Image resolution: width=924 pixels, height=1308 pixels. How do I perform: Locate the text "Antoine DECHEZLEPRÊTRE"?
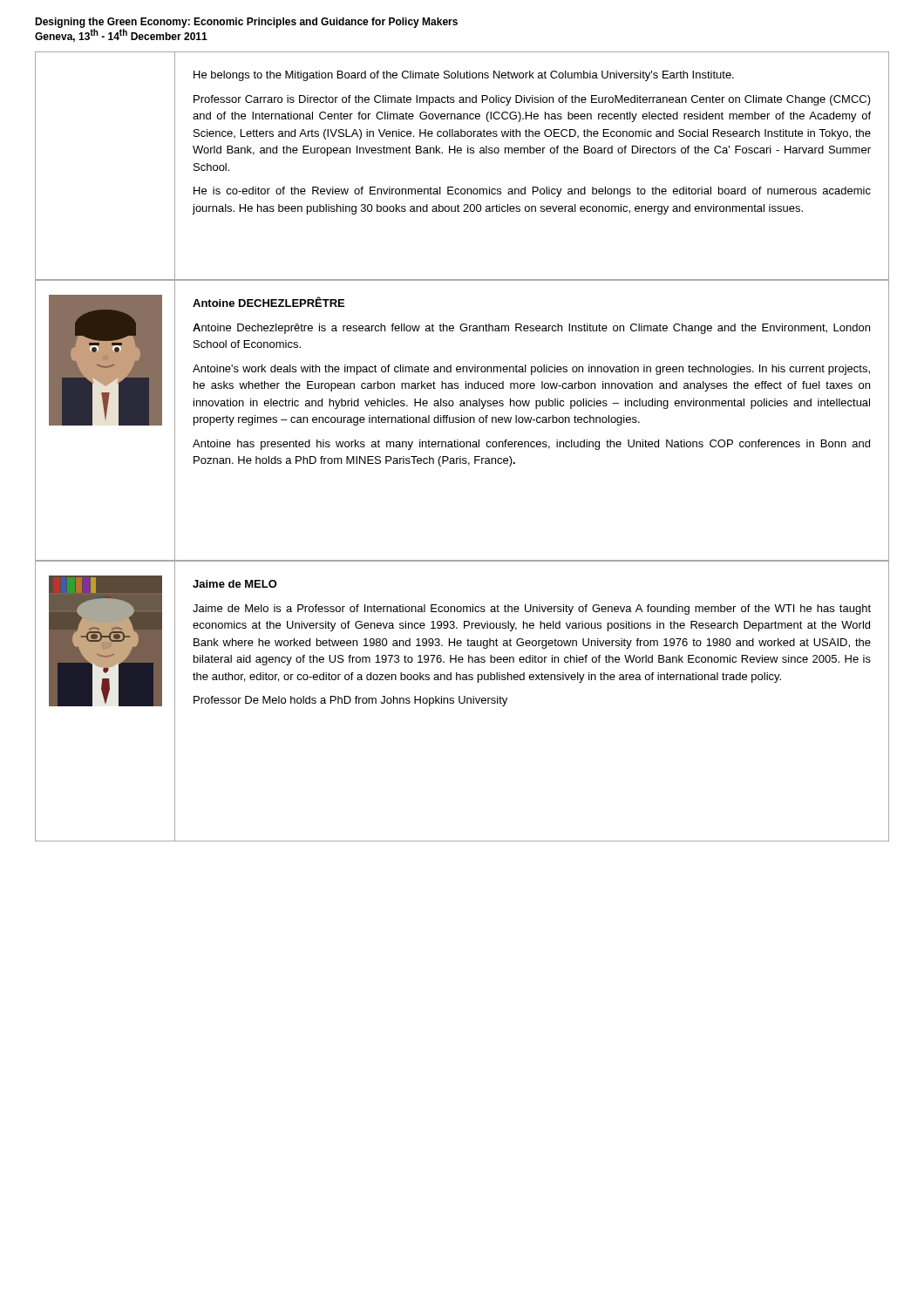click(x=269, y=303)
